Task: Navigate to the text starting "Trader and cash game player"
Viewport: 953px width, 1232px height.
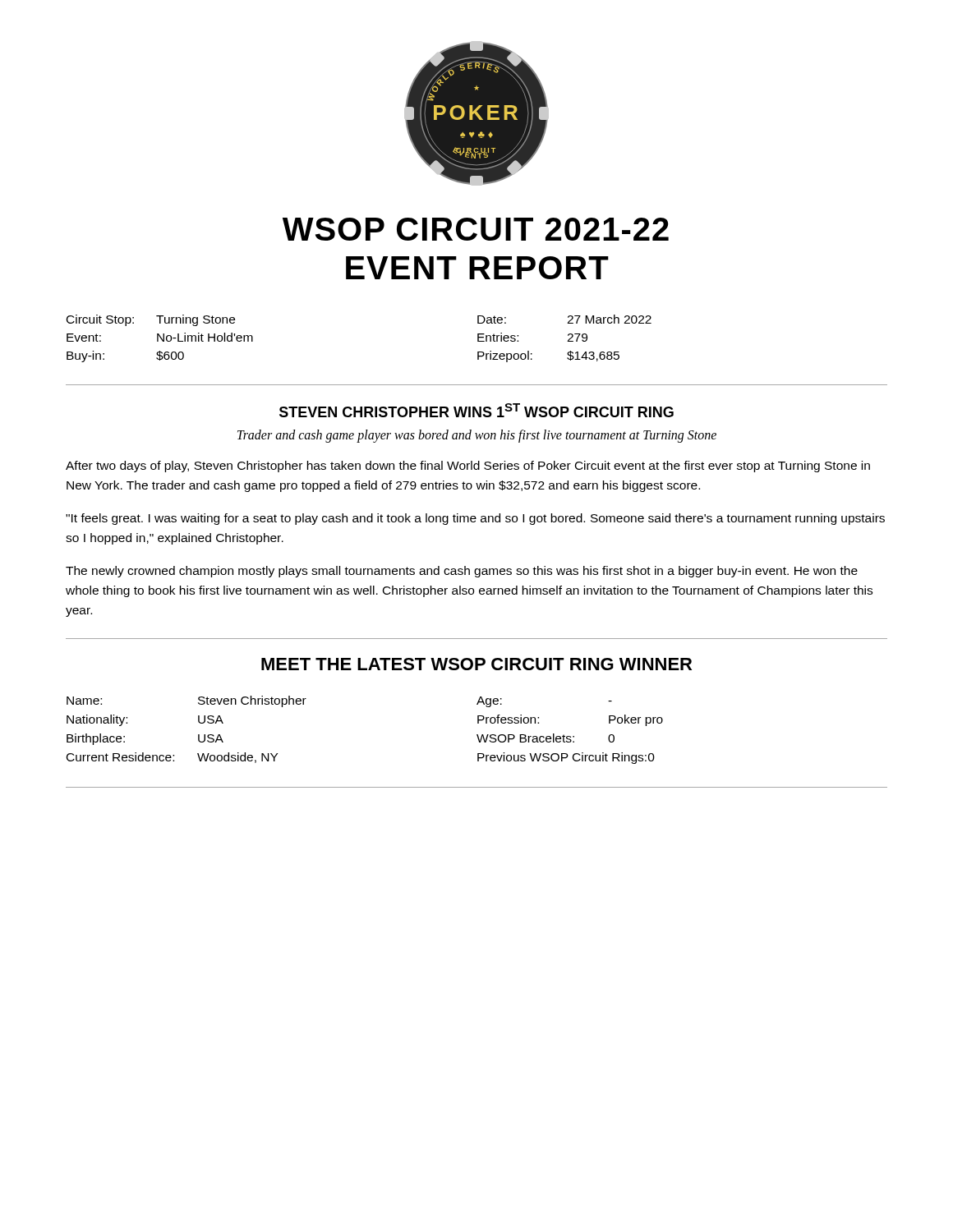Action: click(x=476, y=435)
